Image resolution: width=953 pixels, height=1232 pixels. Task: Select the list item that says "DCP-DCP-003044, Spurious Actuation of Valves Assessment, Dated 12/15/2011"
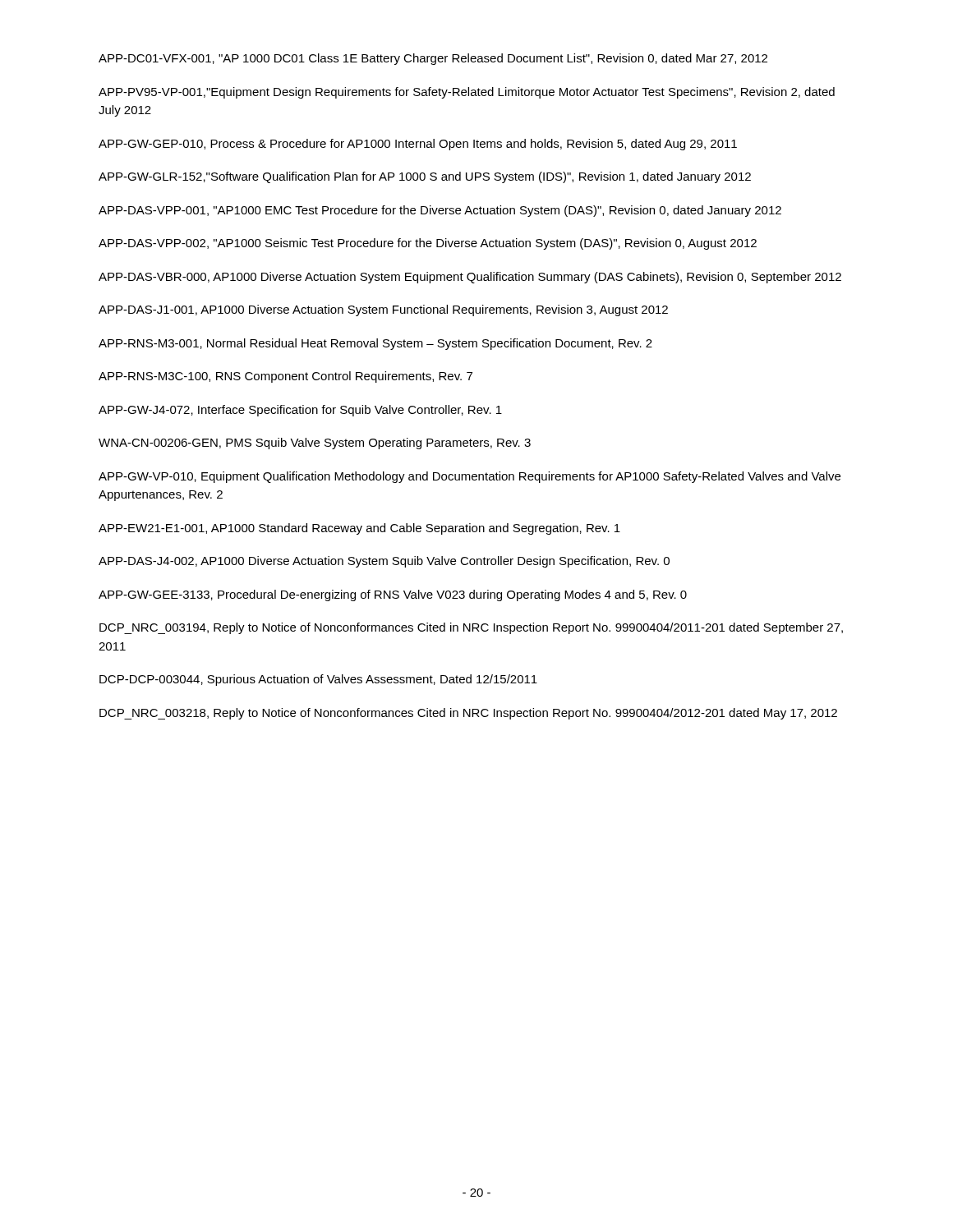318,679
